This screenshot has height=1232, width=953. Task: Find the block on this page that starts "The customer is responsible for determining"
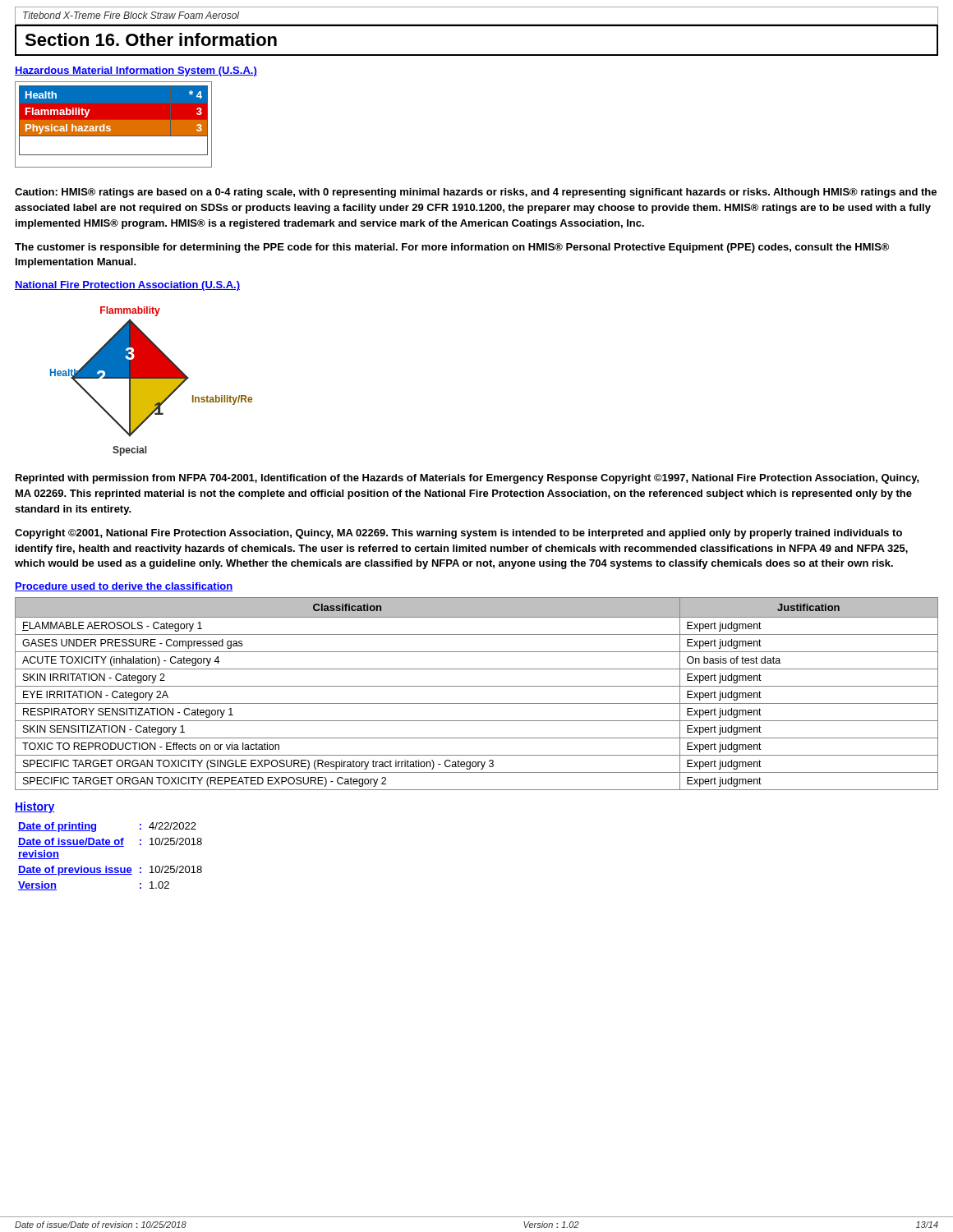pyautogui.click(x=452, y=254)
